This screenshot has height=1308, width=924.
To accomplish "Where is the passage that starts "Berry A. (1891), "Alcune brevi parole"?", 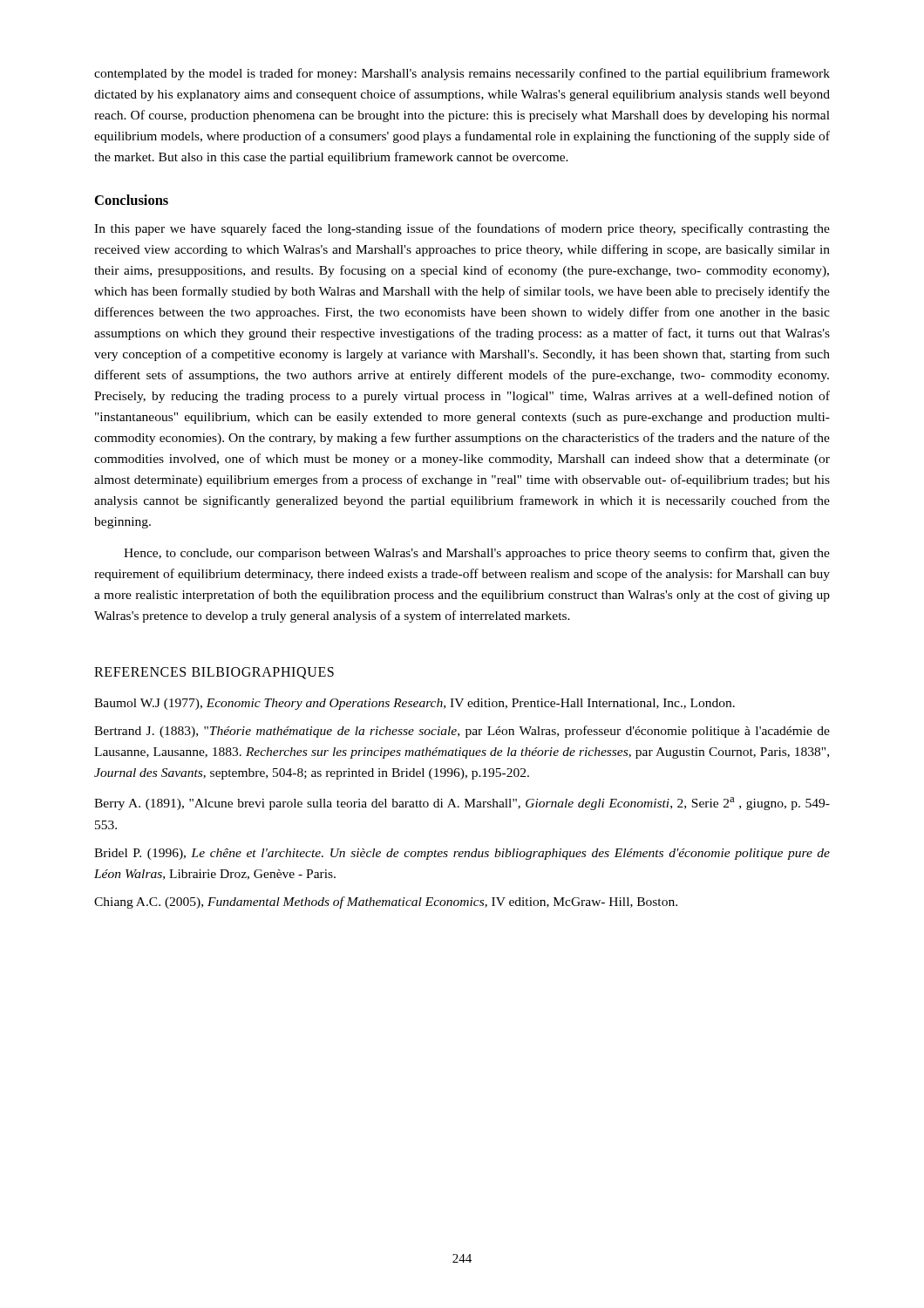I will point(462,812).
